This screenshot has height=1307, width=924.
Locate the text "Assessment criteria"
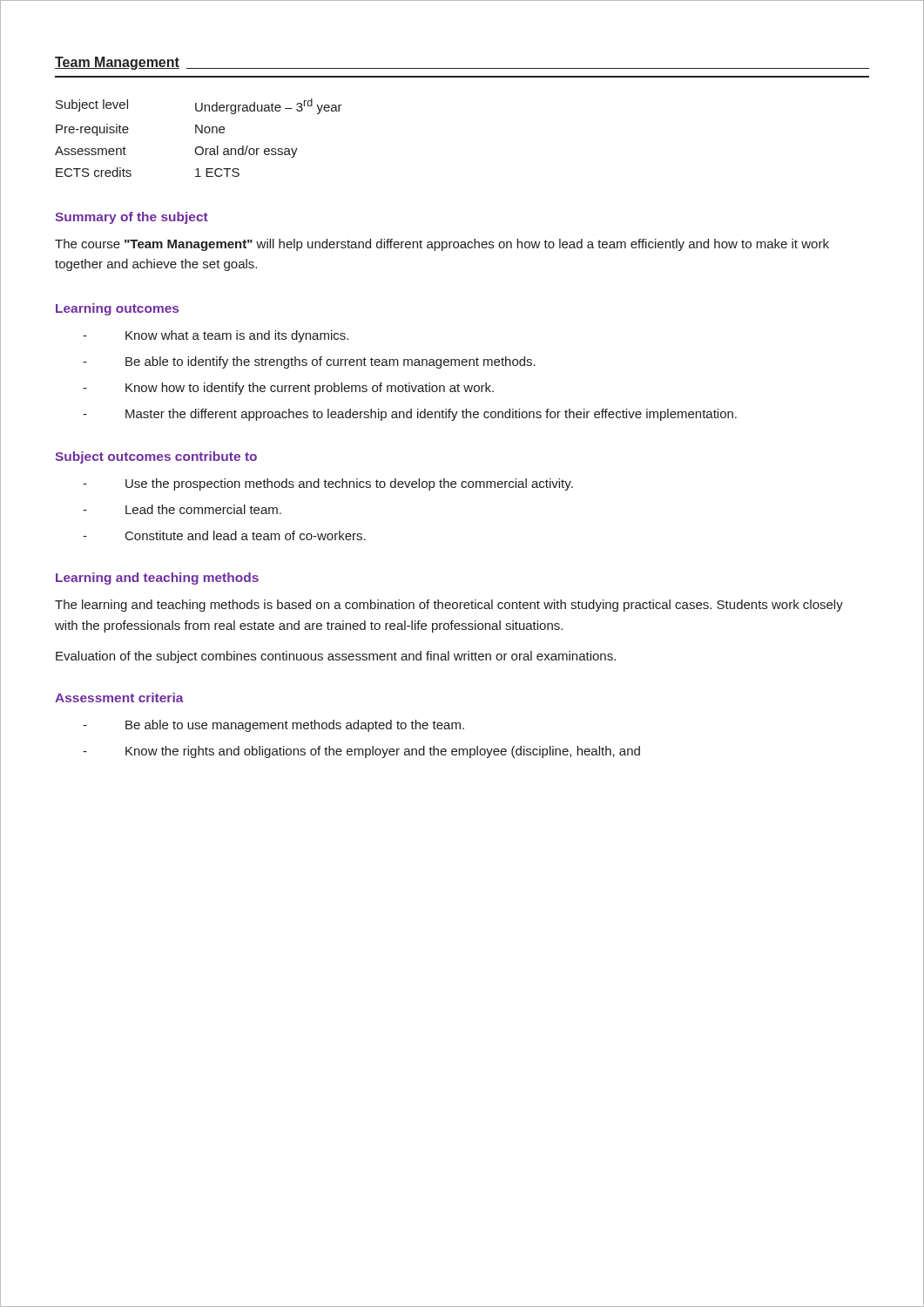point(119,697)
